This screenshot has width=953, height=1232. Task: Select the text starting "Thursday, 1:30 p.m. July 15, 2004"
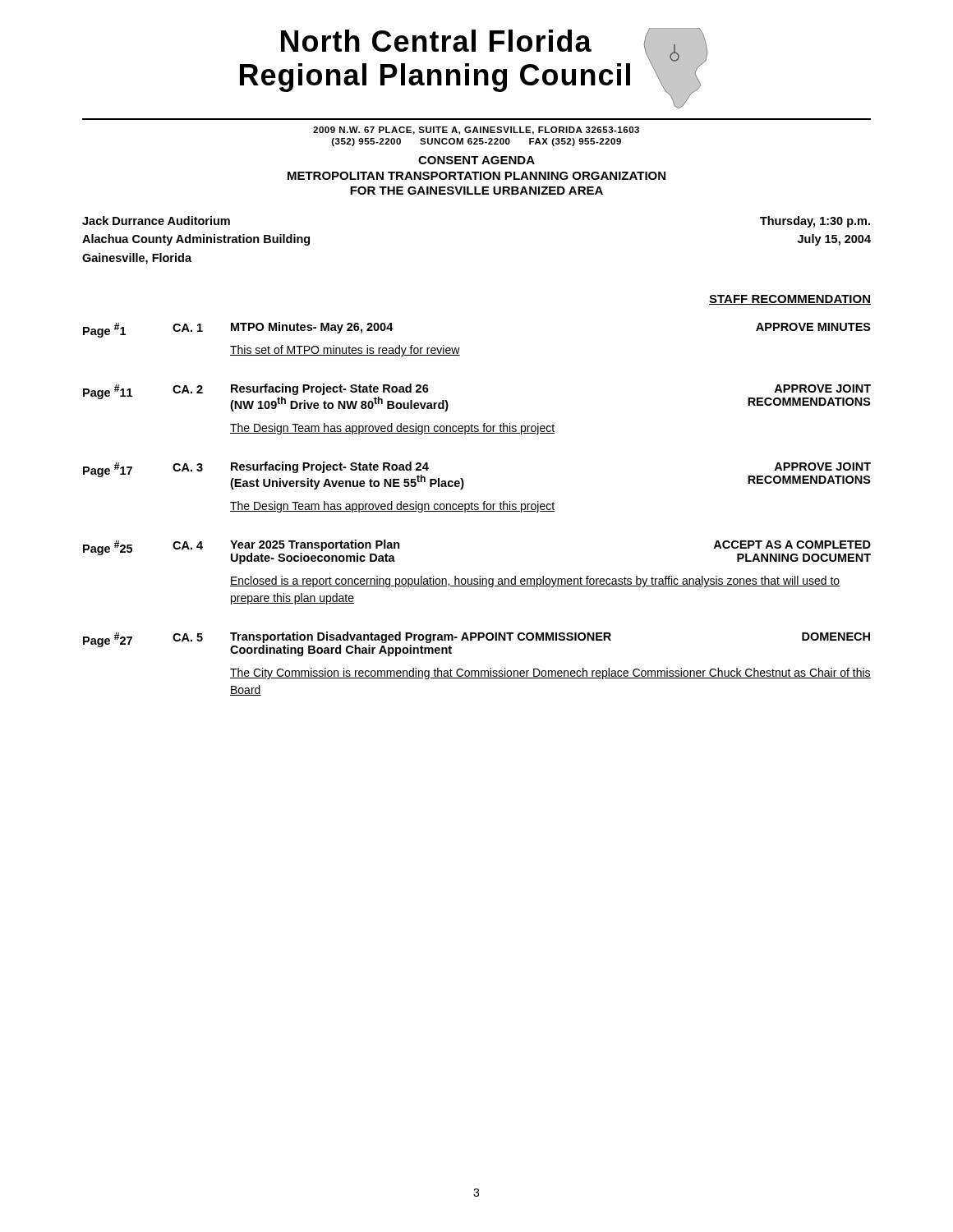coord(815,230)
